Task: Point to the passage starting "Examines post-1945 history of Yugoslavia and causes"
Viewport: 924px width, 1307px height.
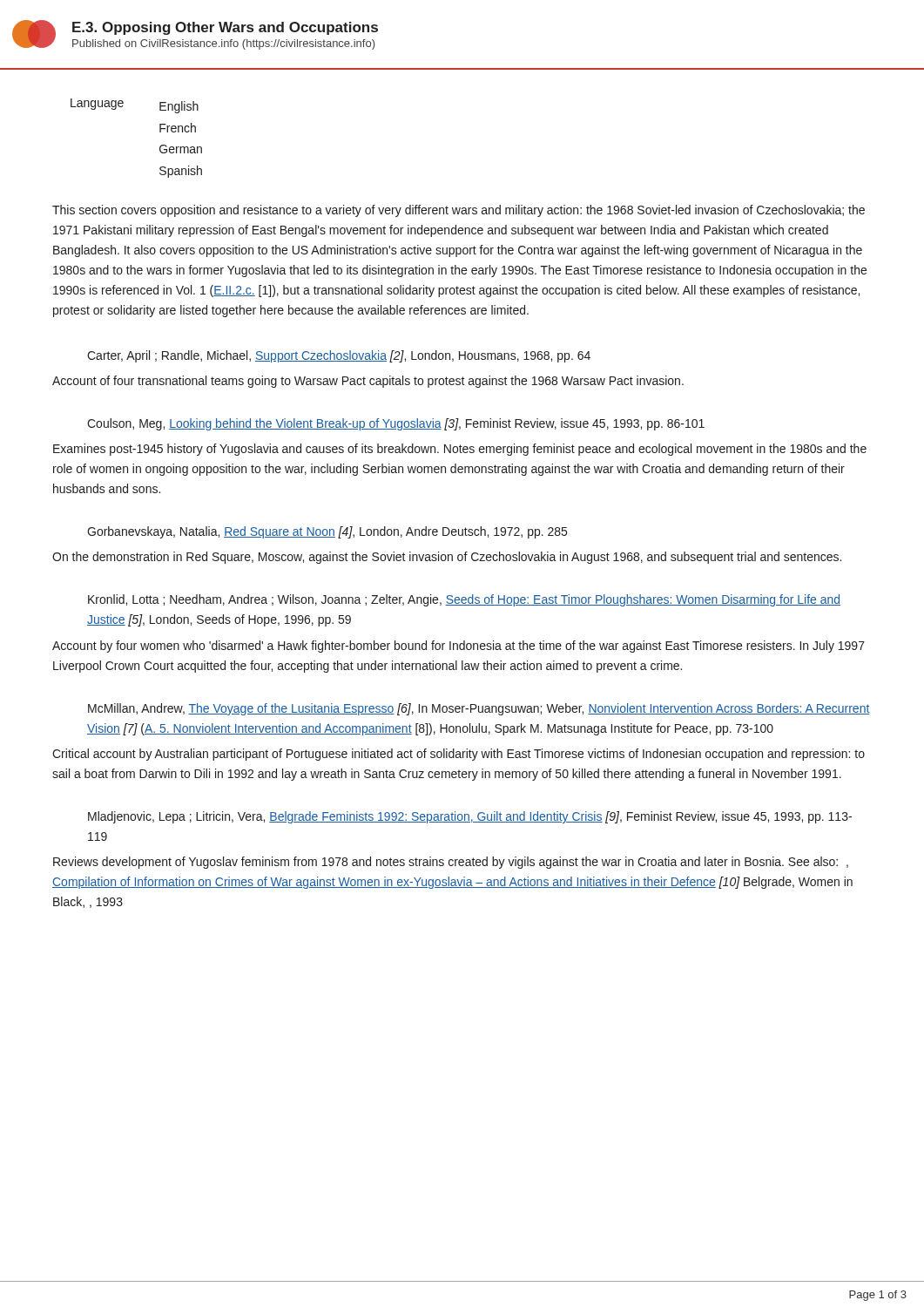Action: pyautogui.click(x=460, y=469)
